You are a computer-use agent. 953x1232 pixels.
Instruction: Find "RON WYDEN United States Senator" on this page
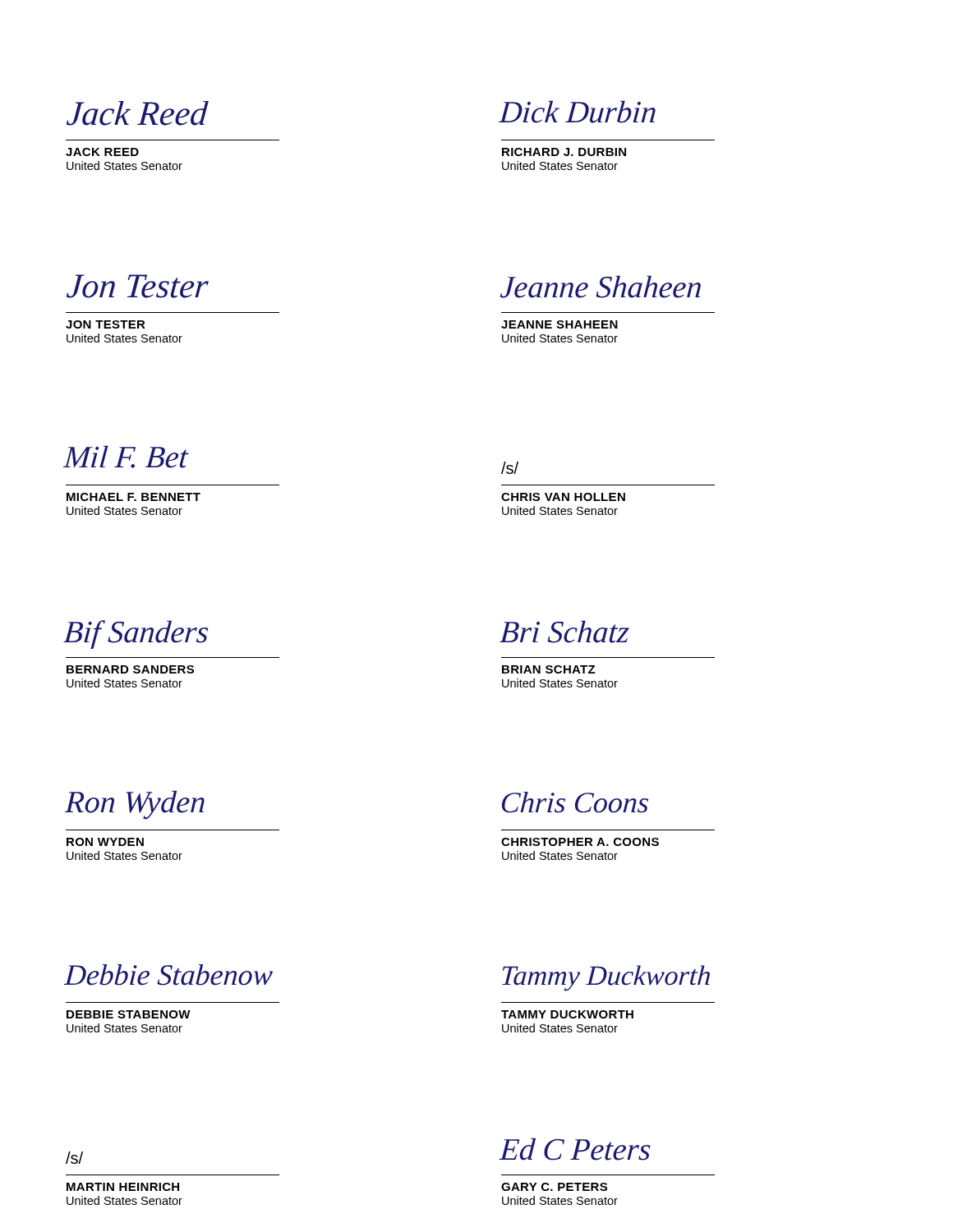pyautogui.click(x=105, y=842)
